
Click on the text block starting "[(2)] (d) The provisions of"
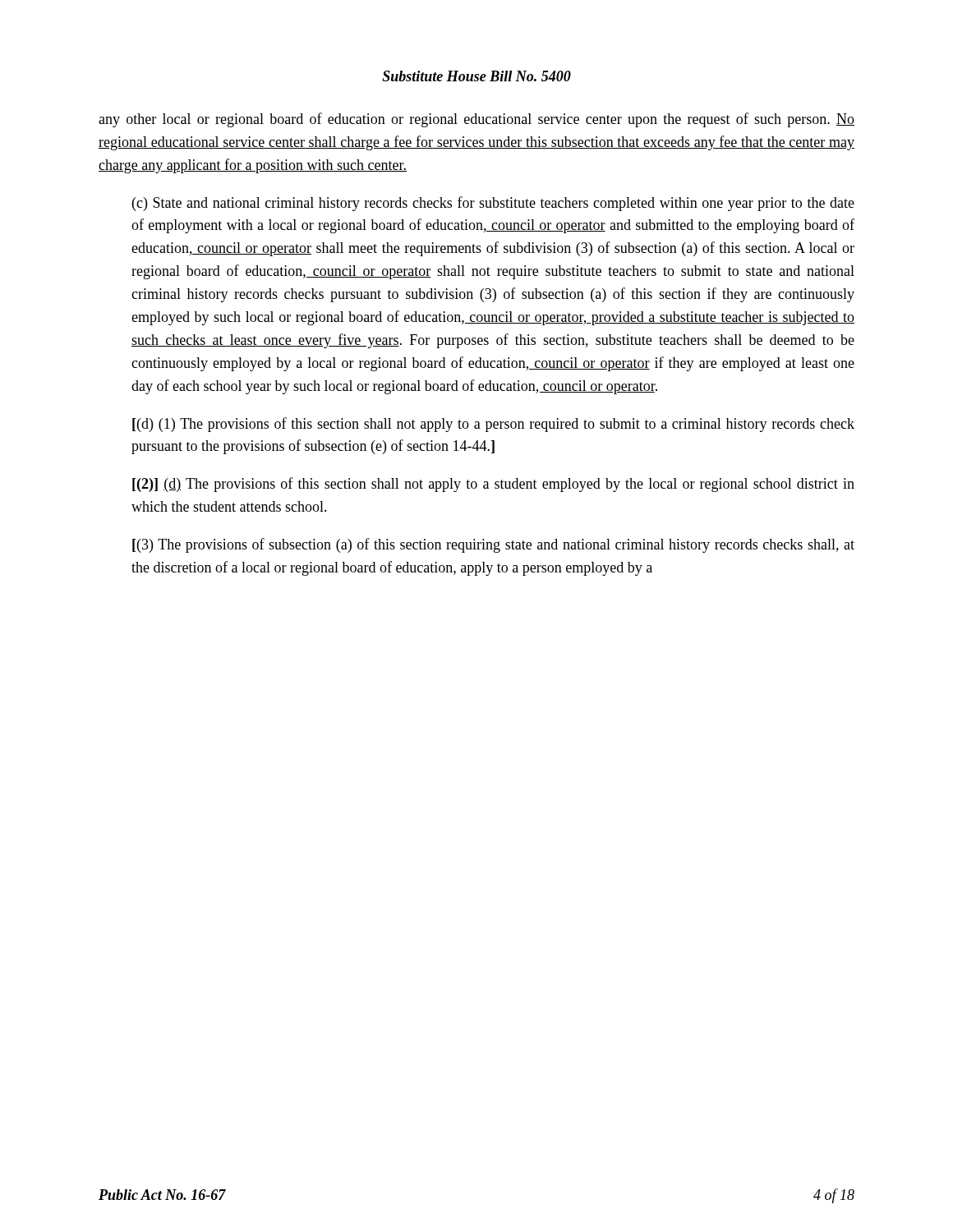coord(493,496)
